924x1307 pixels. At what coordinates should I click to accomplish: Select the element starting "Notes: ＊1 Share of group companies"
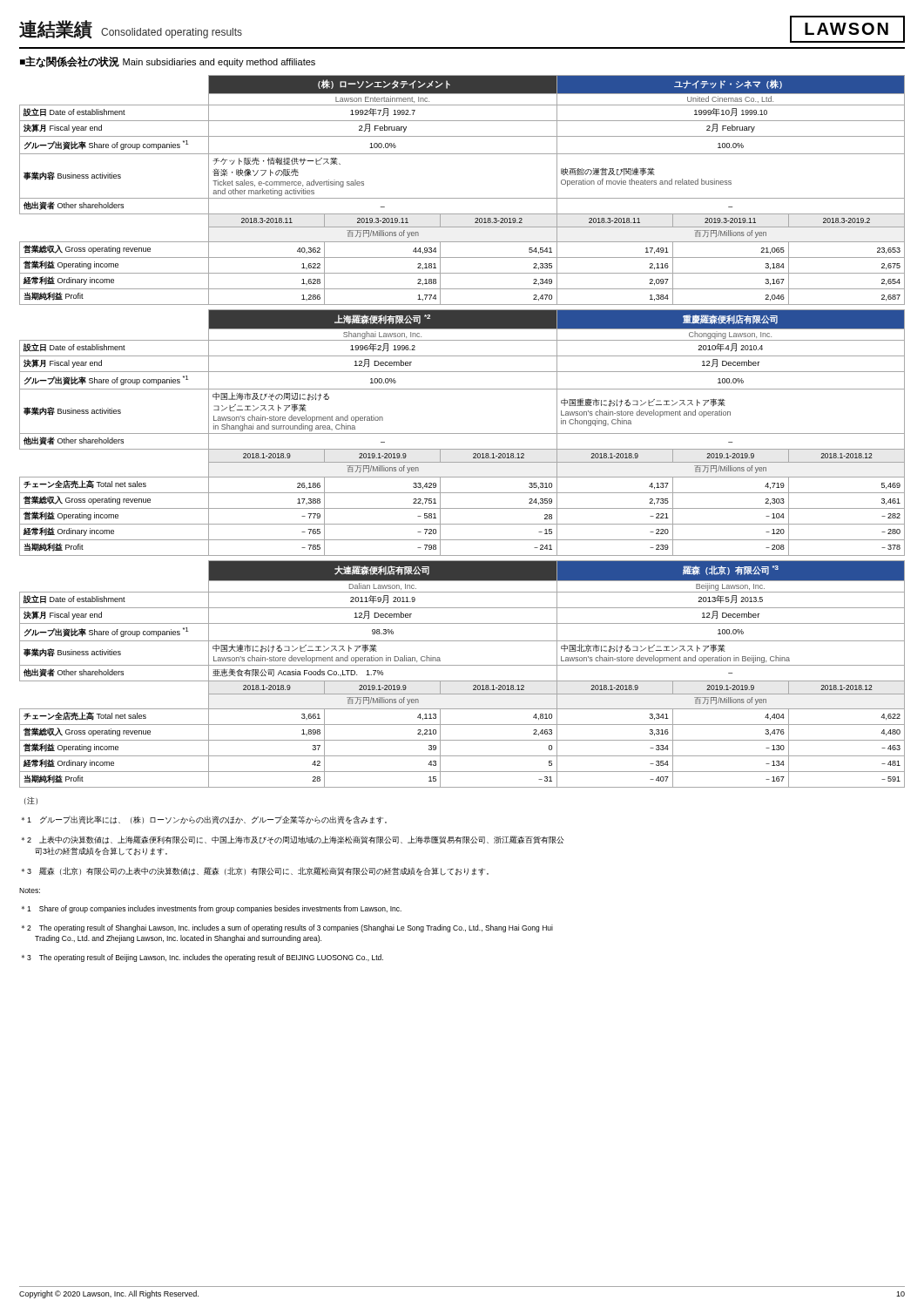point(462,924)
